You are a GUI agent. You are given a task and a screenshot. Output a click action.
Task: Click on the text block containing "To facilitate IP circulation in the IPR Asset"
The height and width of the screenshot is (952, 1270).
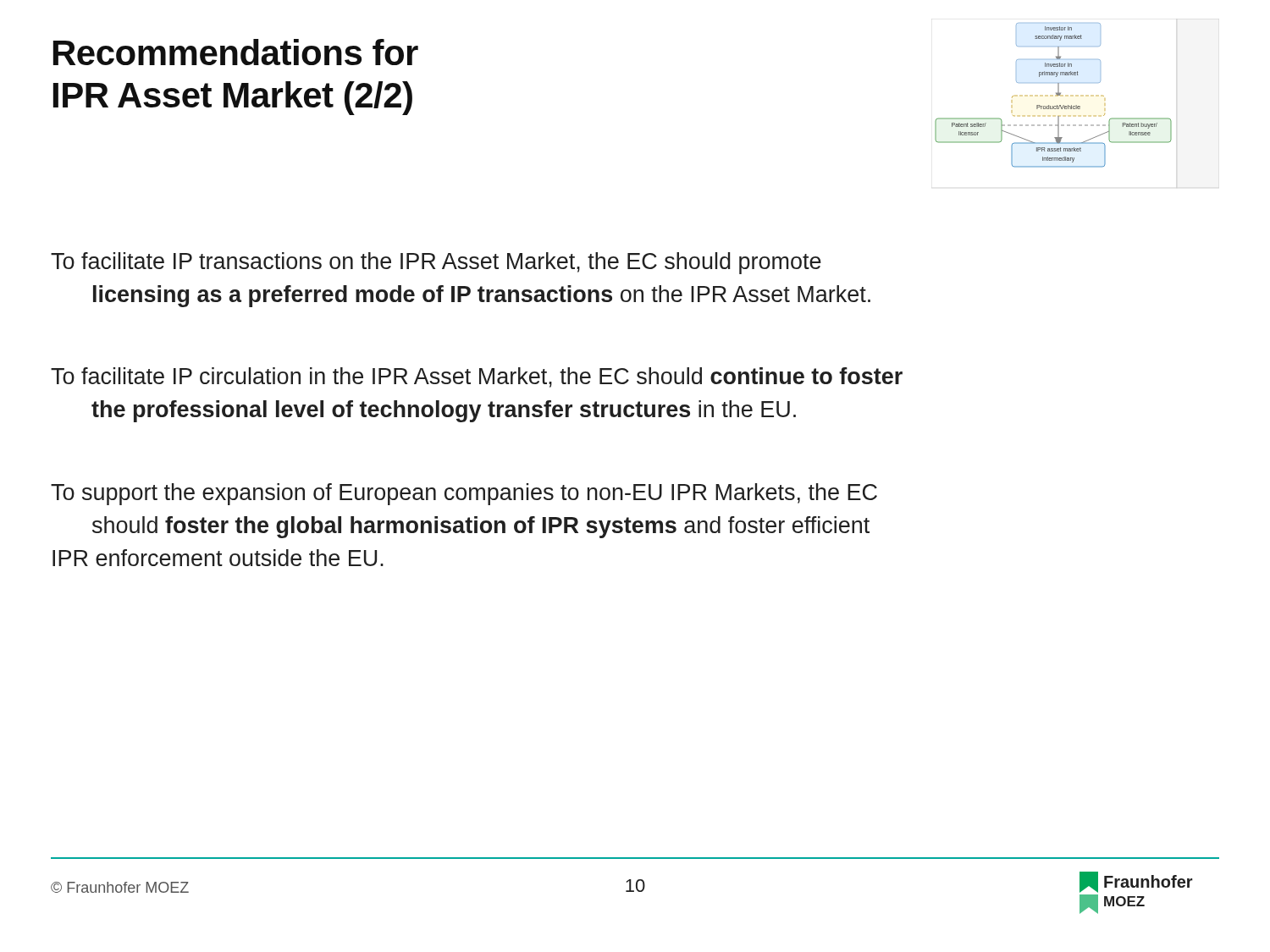pos(477,393)
